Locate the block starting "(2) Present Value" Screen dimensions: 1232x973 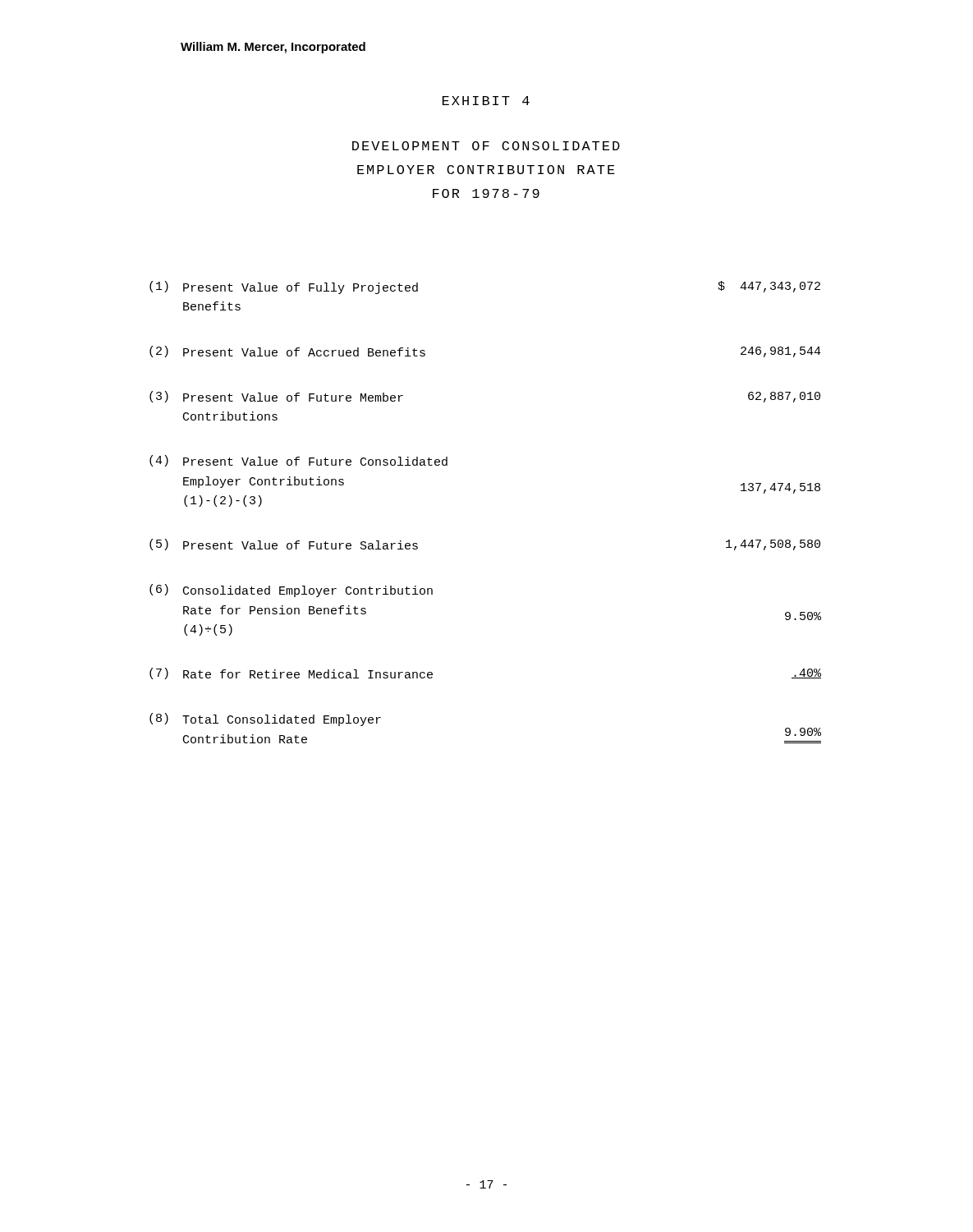coord(297,351)
